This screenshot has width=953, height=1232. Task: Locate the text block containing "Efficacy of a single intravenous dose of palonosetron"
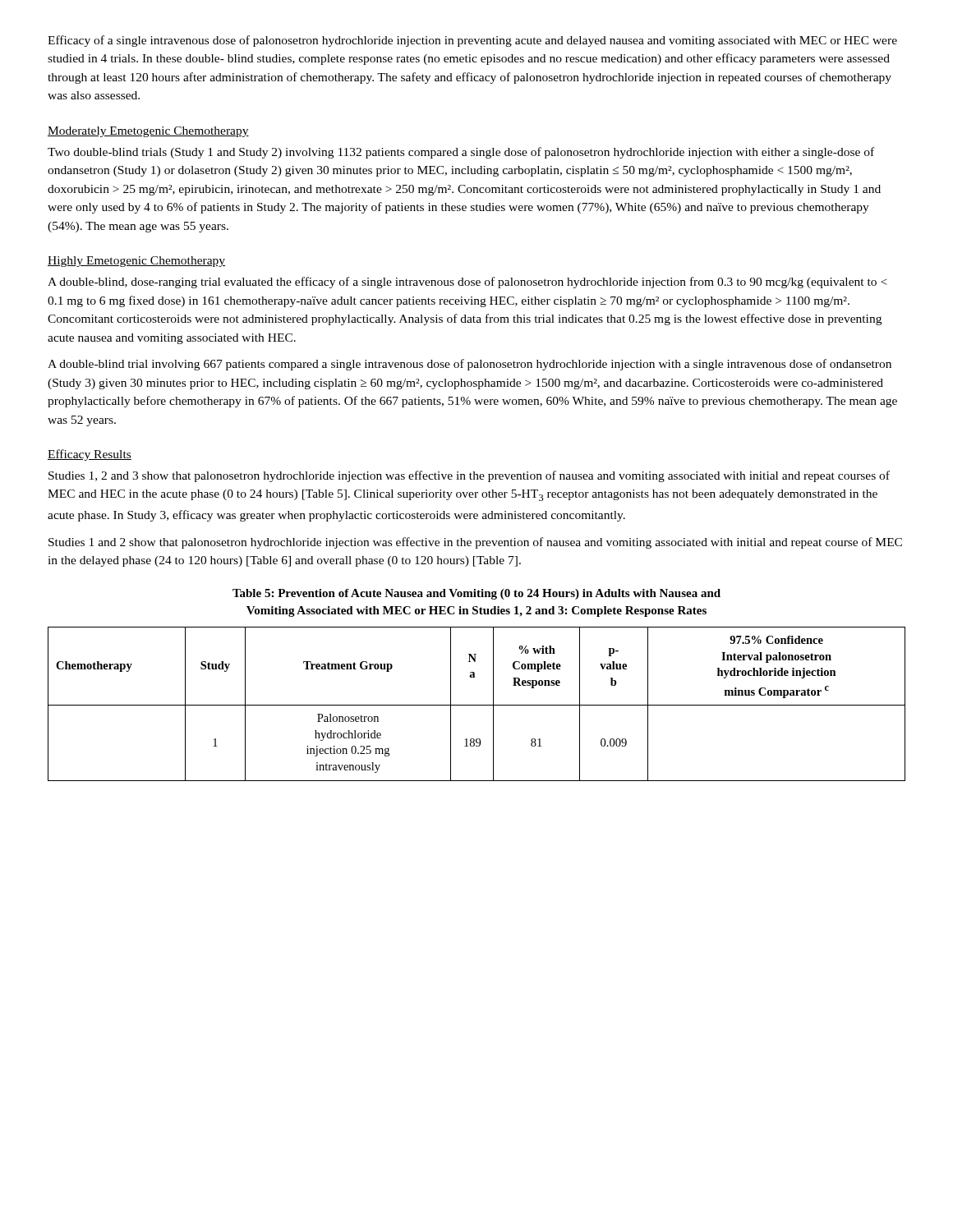pyautogui.click(x=472, y=68)
